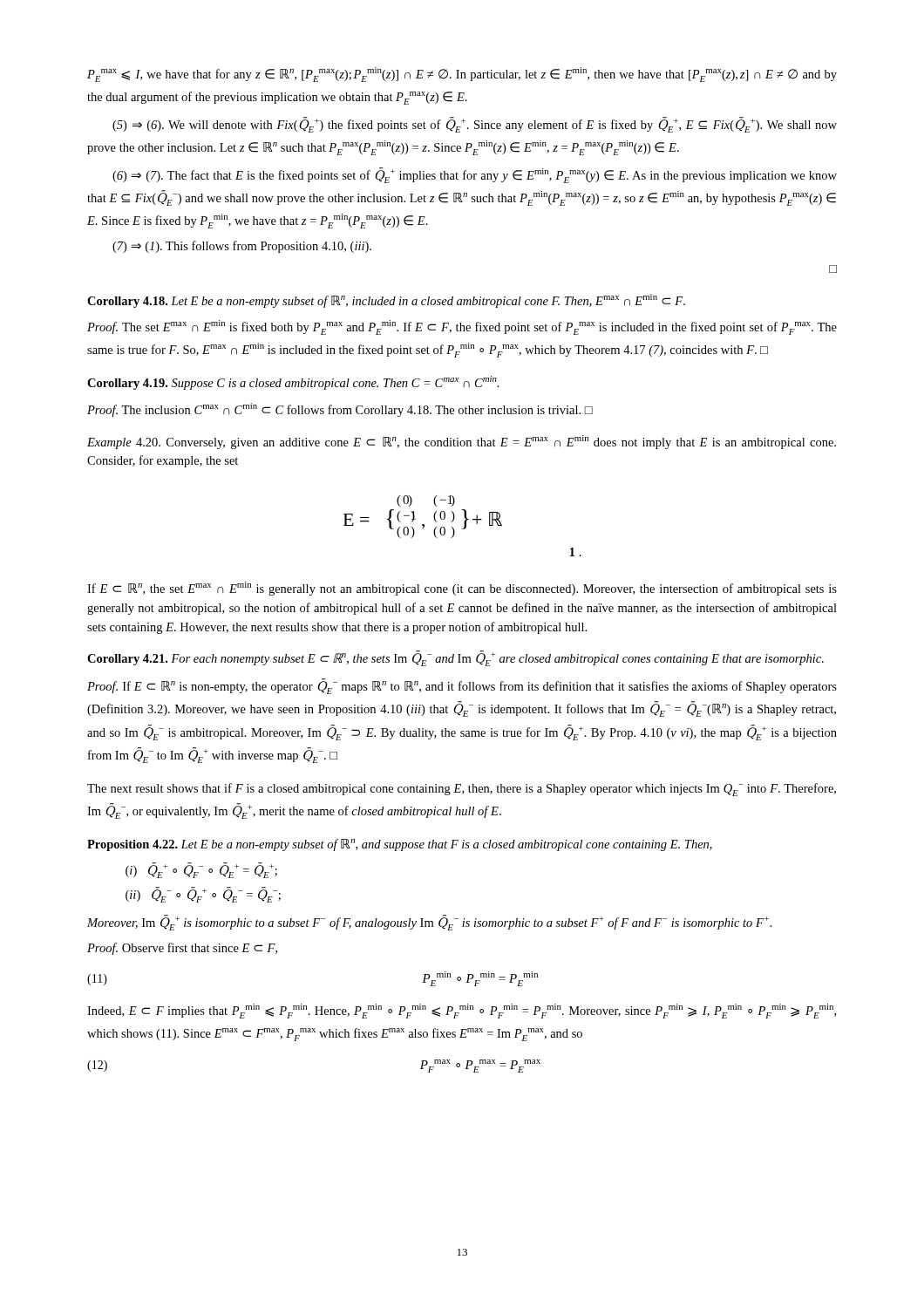Locate the block of text that opens with "Corollary 4.21. For"
This screenshot has width=924, height=1308.
(456, 659)
